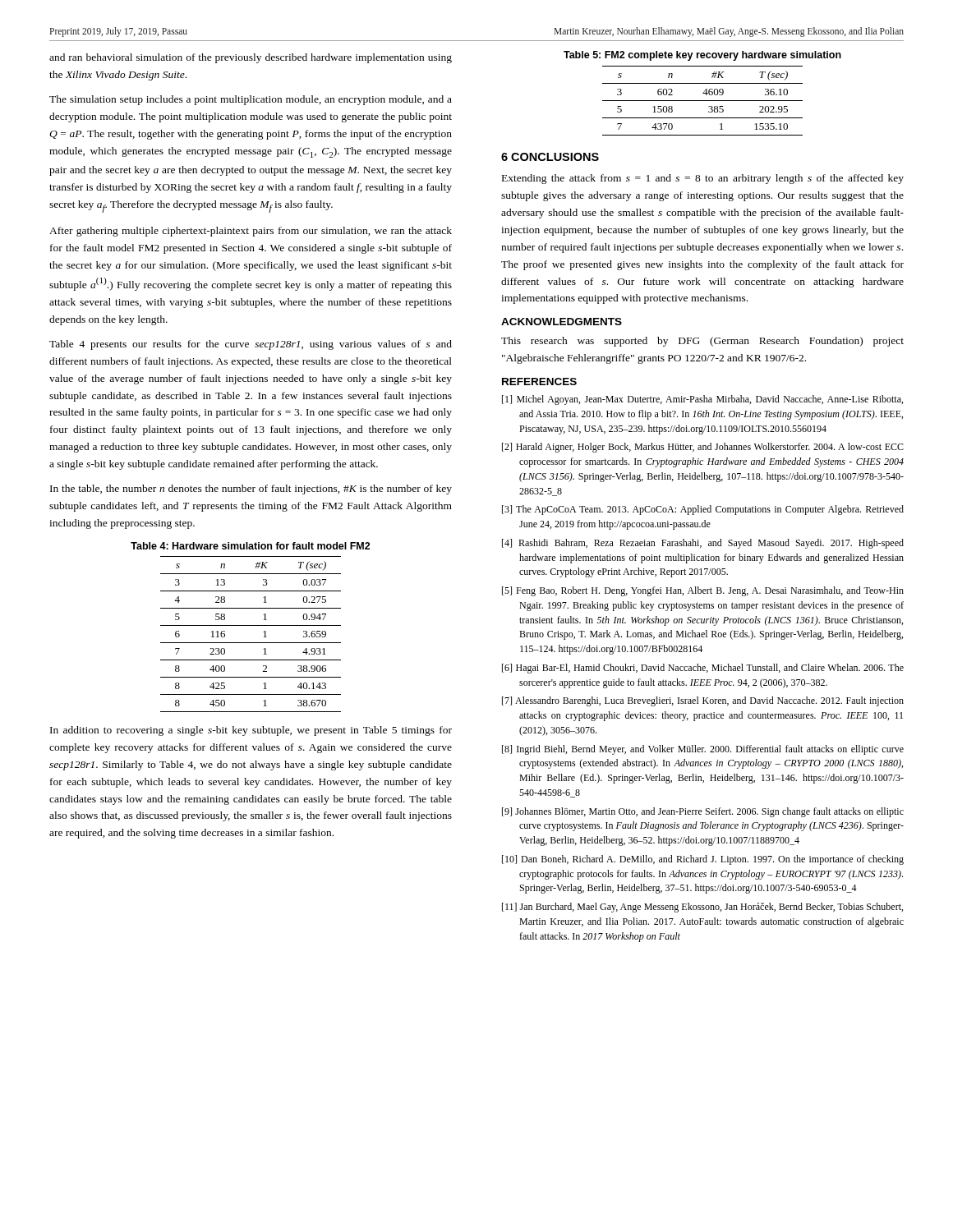
Task: Find the text block starting "[6] Hagai Bar-El, Hamid Choukri, David Naccache, Michael"
Action: [702, 675]
